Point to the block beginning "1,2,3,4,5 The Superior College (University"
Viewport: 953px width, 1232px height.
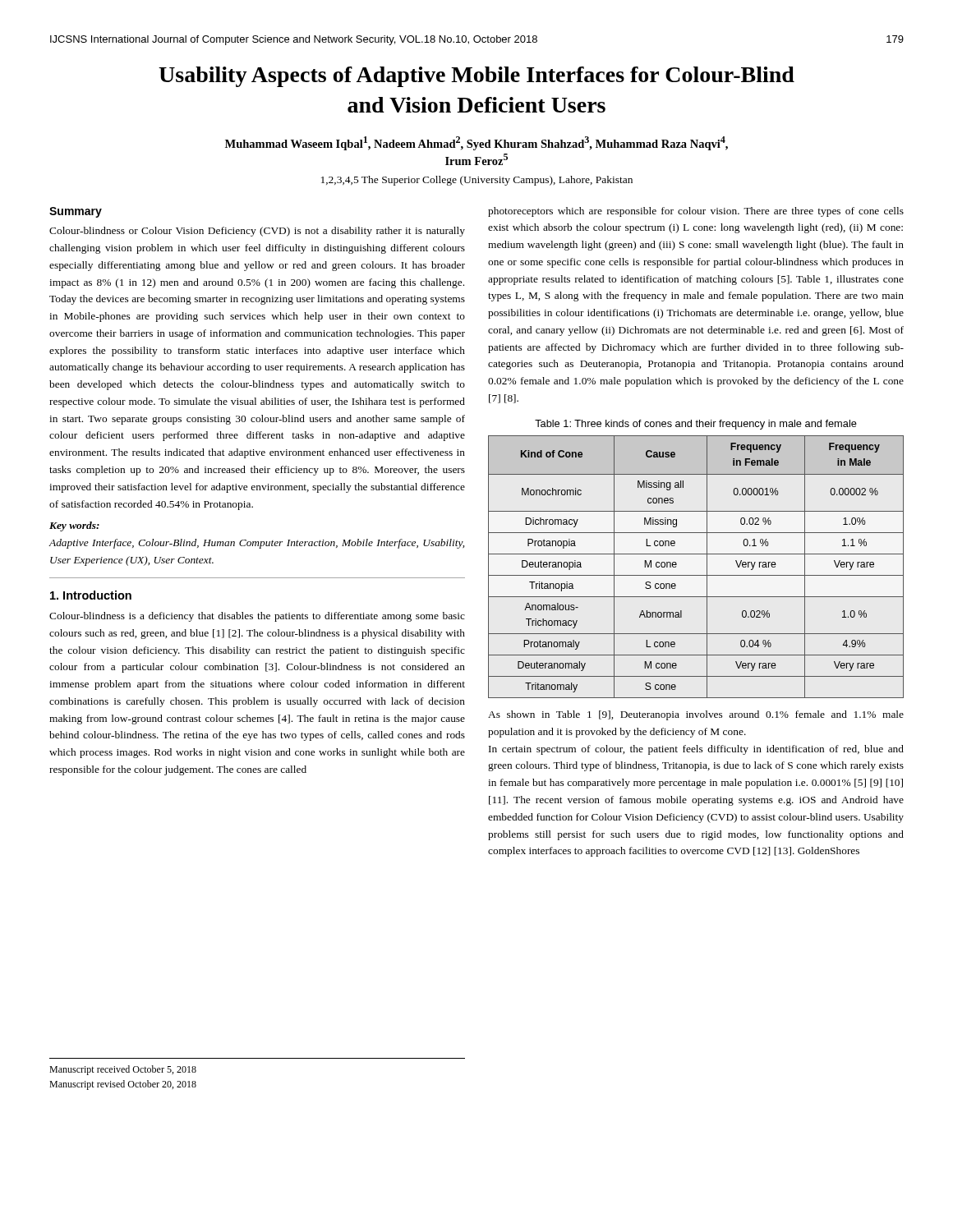[x=476, y=179]
